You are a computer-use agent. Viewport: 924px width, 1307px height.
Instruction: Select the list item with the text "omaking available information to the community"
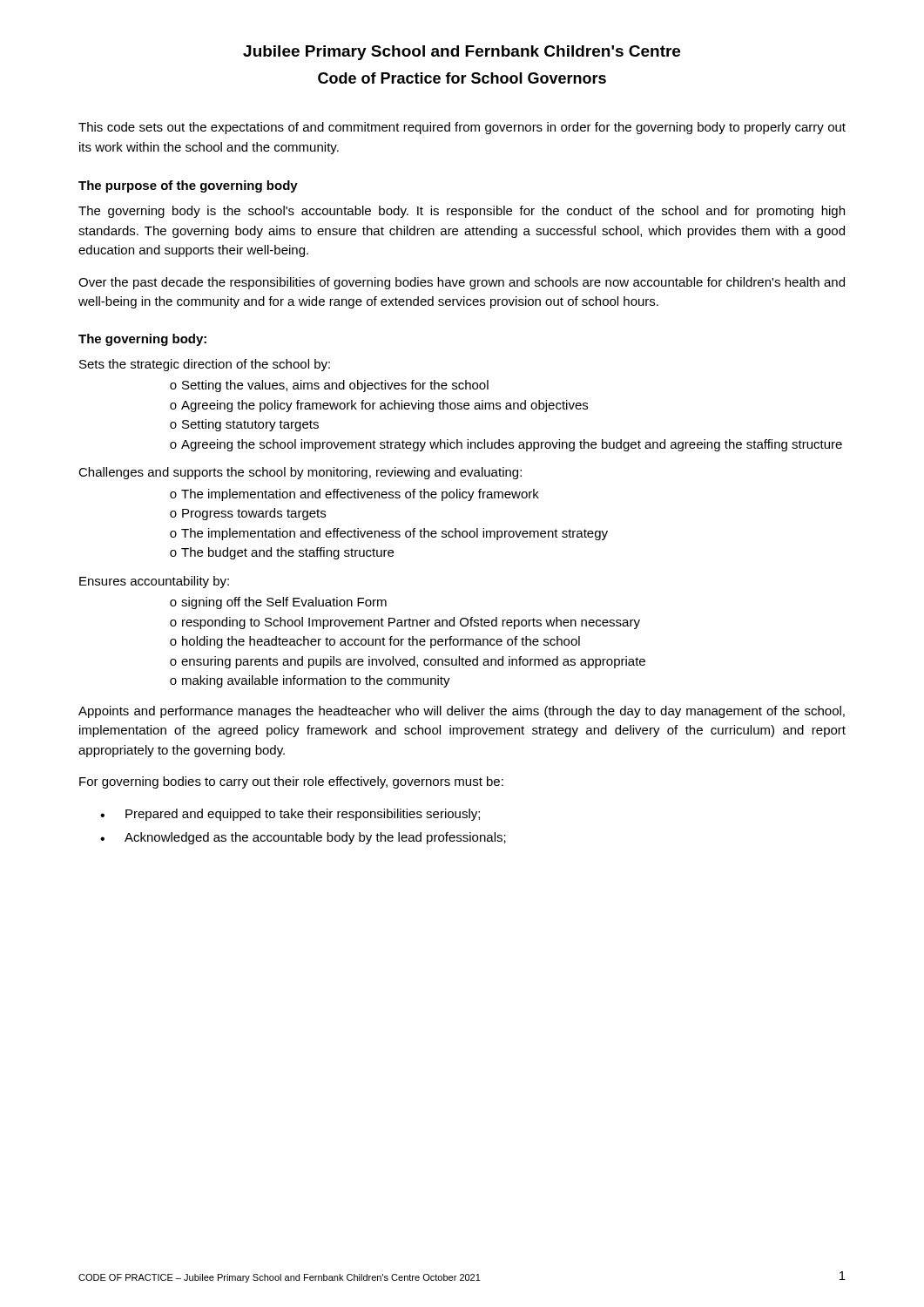[310, 681]
